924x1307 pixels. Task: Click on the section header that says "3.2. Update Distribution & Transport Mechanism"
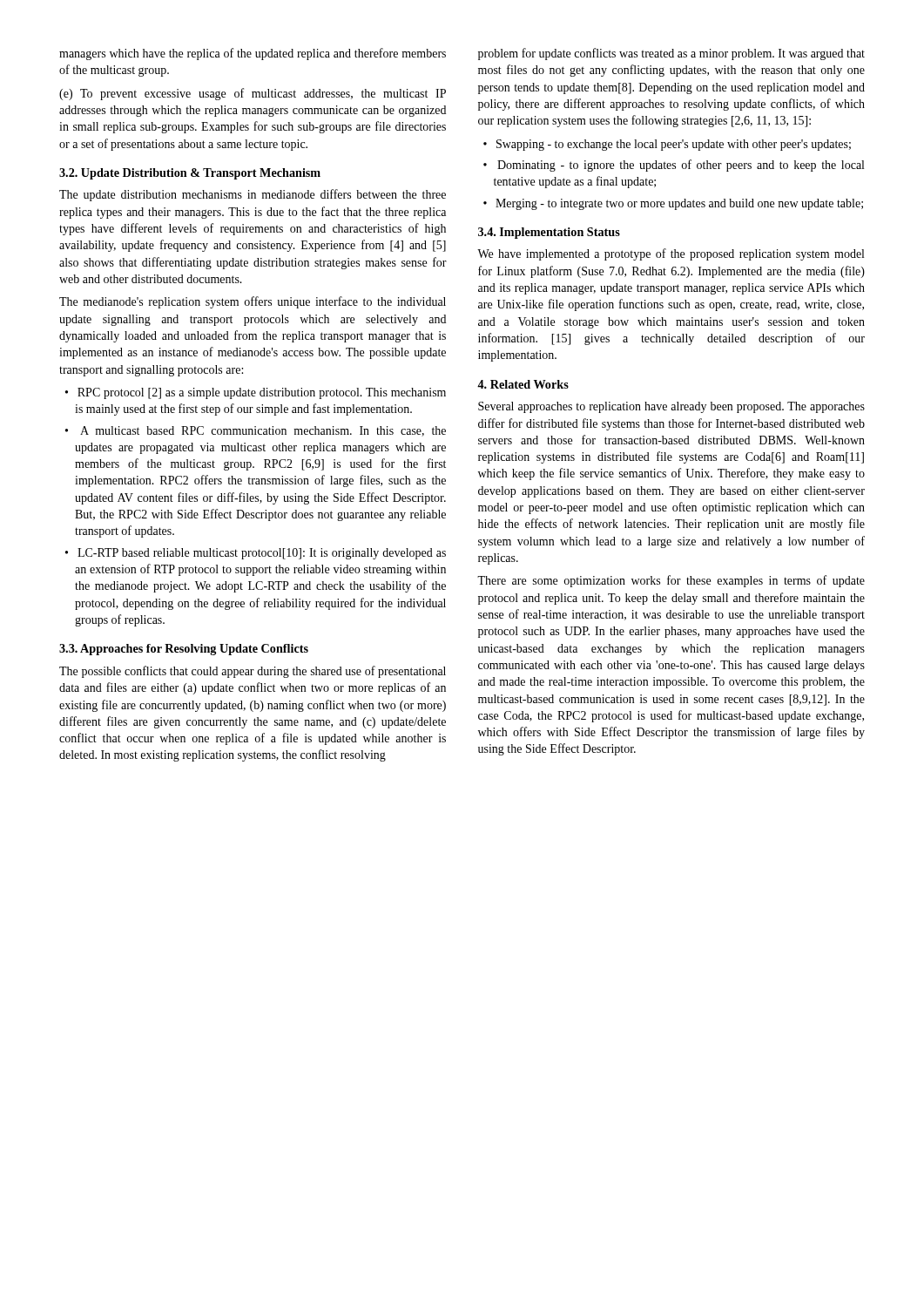click(190, 172)
